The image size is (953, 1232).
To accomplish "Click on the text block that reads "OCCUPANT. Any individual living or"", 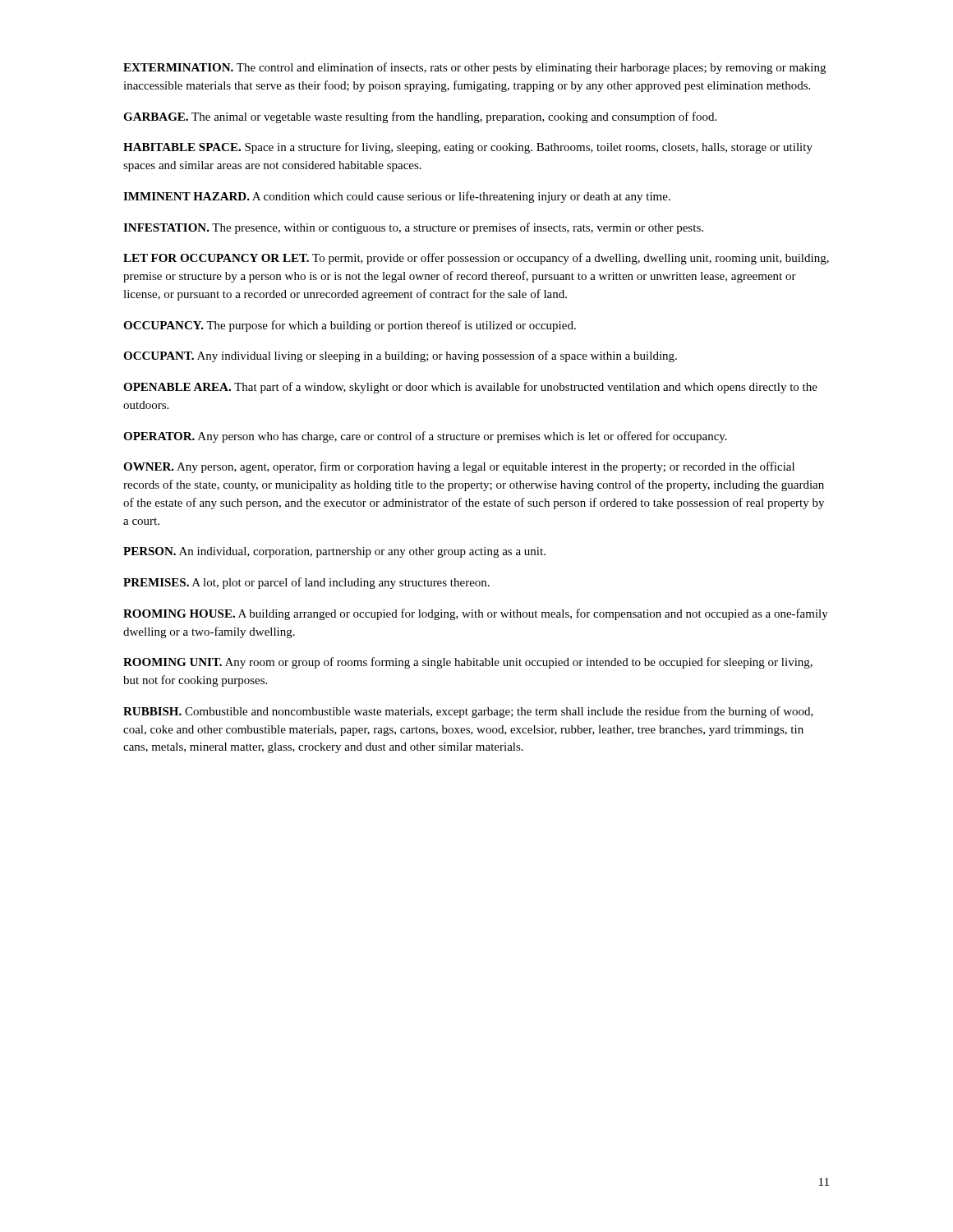I will click(x=400, y=356).
